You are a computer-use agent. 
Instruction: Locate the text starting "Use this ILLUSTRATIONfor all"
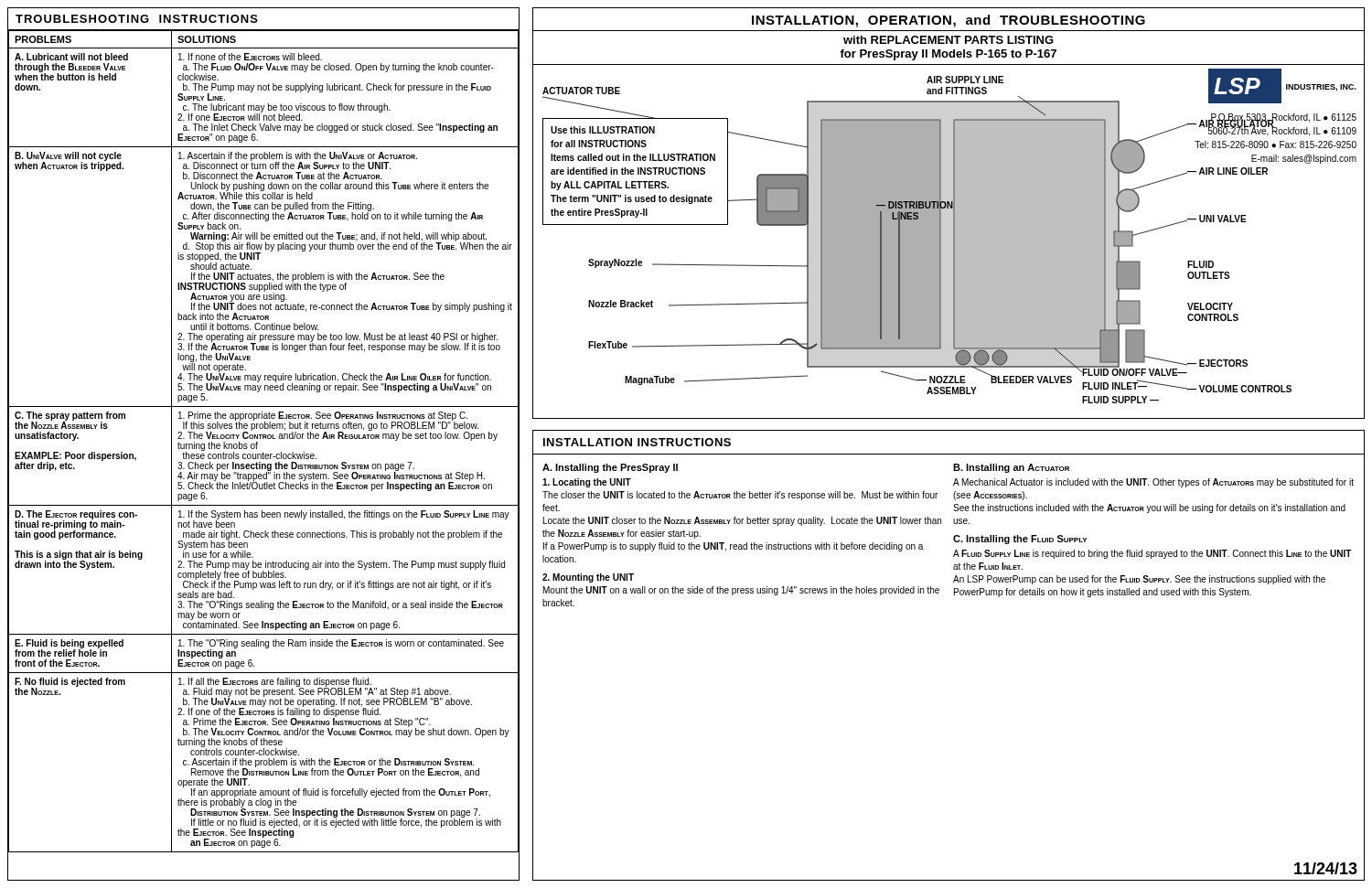point(635,171)
